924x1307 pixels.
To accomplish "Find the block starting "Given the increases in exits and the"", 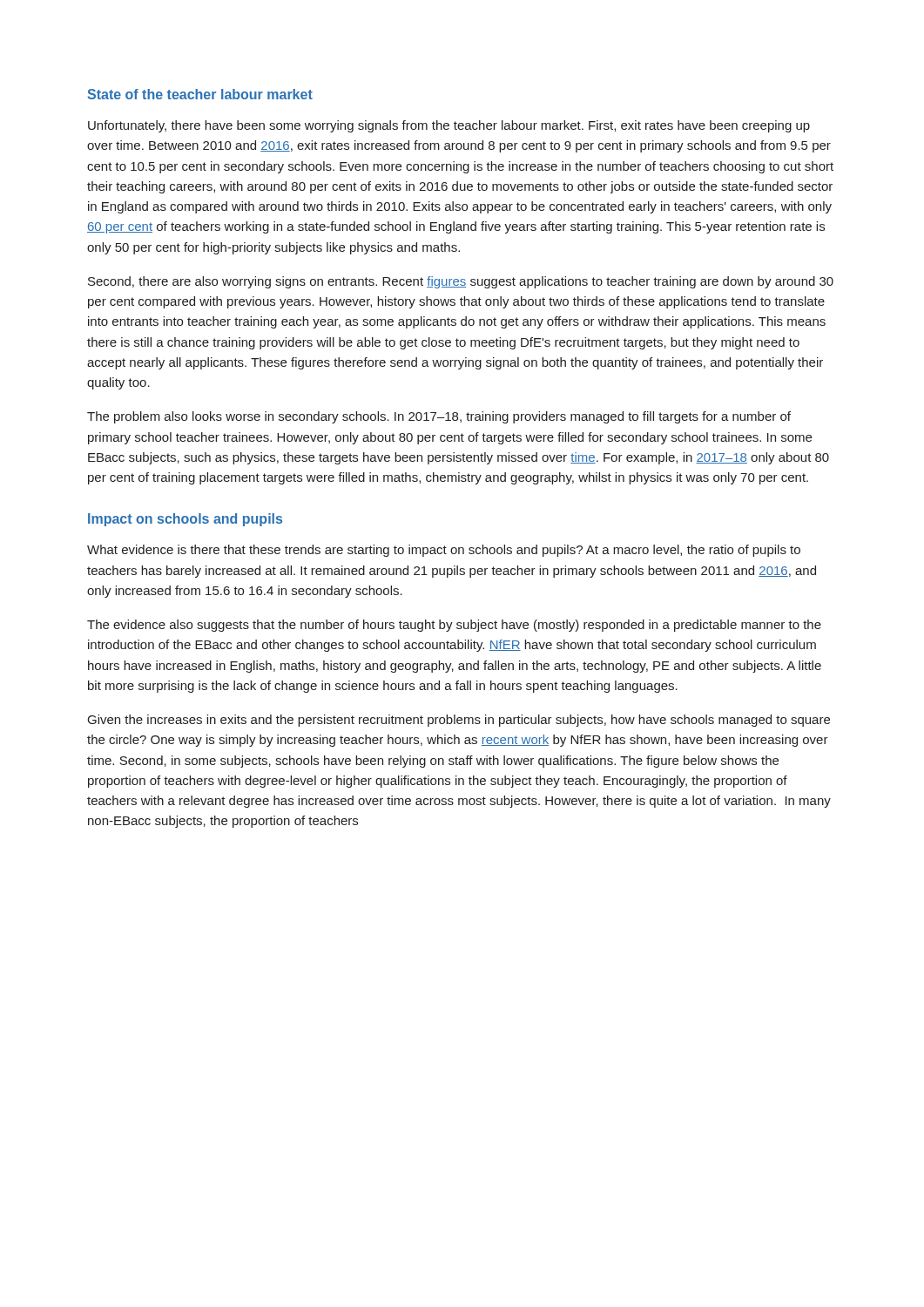I will point(459,770).
